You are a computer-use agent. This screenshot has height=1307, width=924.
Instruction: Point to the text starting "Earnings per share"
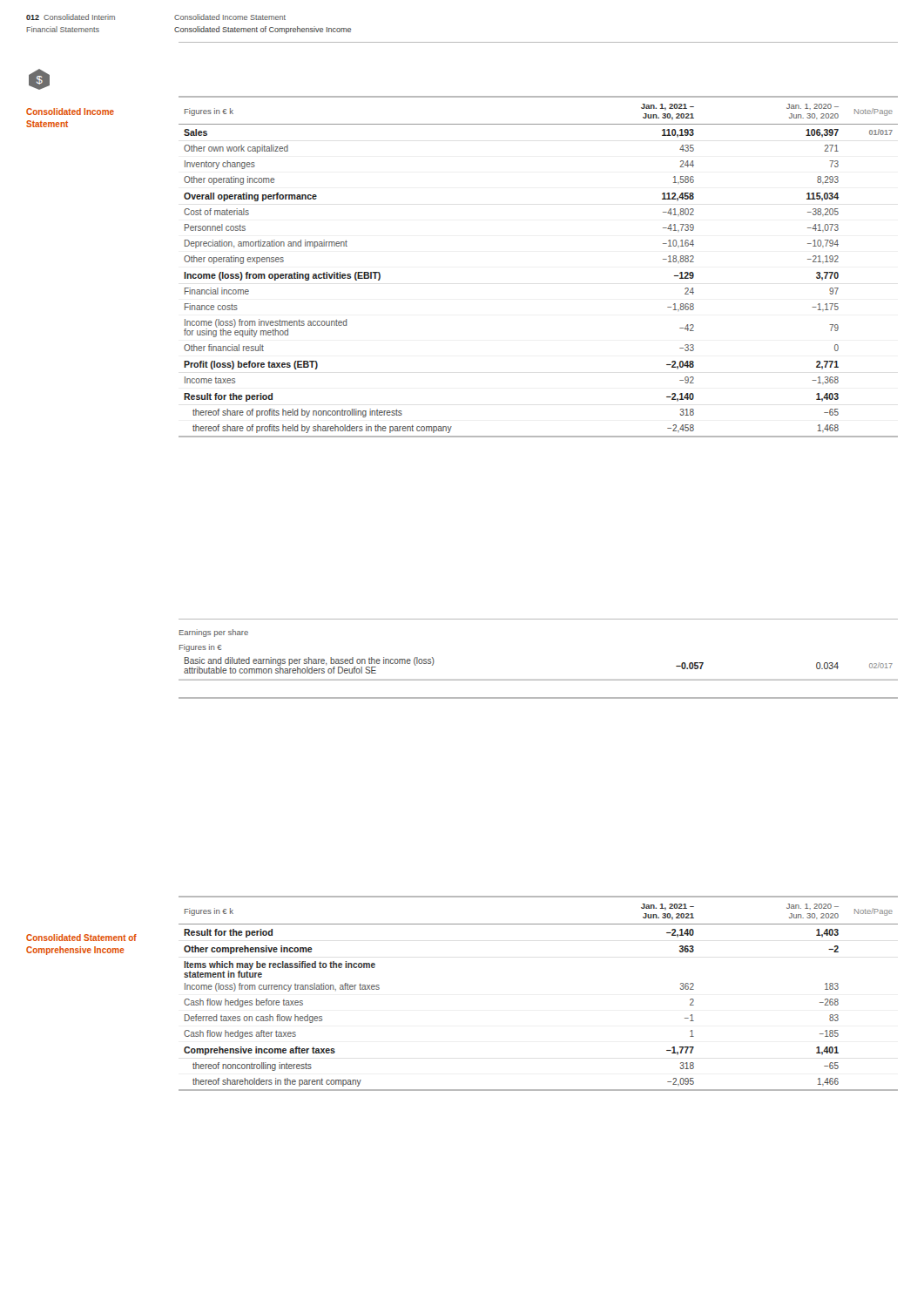[x=213, y=632]
